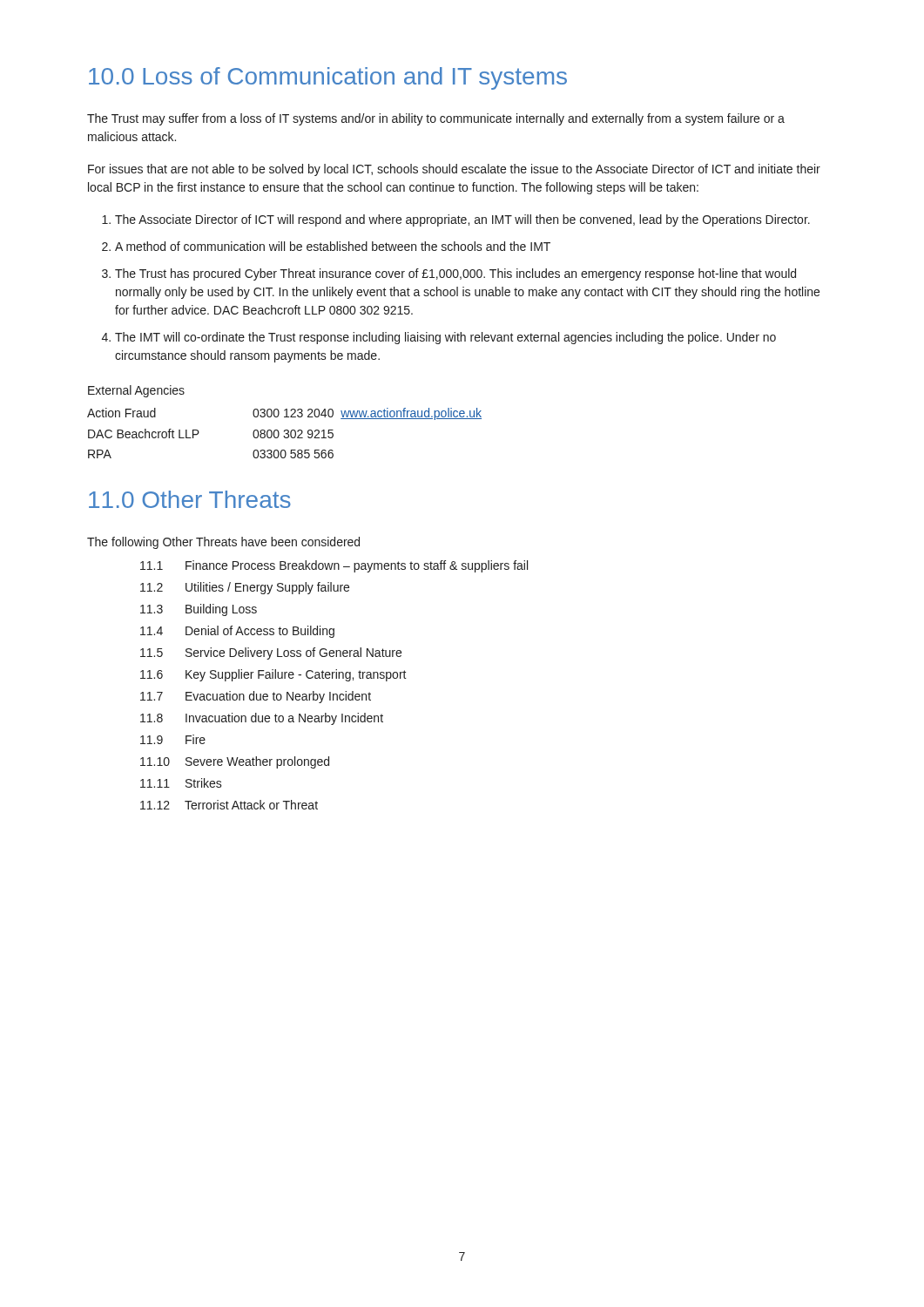924x1307 pixels.
Task: Find the block starting "The Trust may suffer from a"
Action: coord(462,128)
